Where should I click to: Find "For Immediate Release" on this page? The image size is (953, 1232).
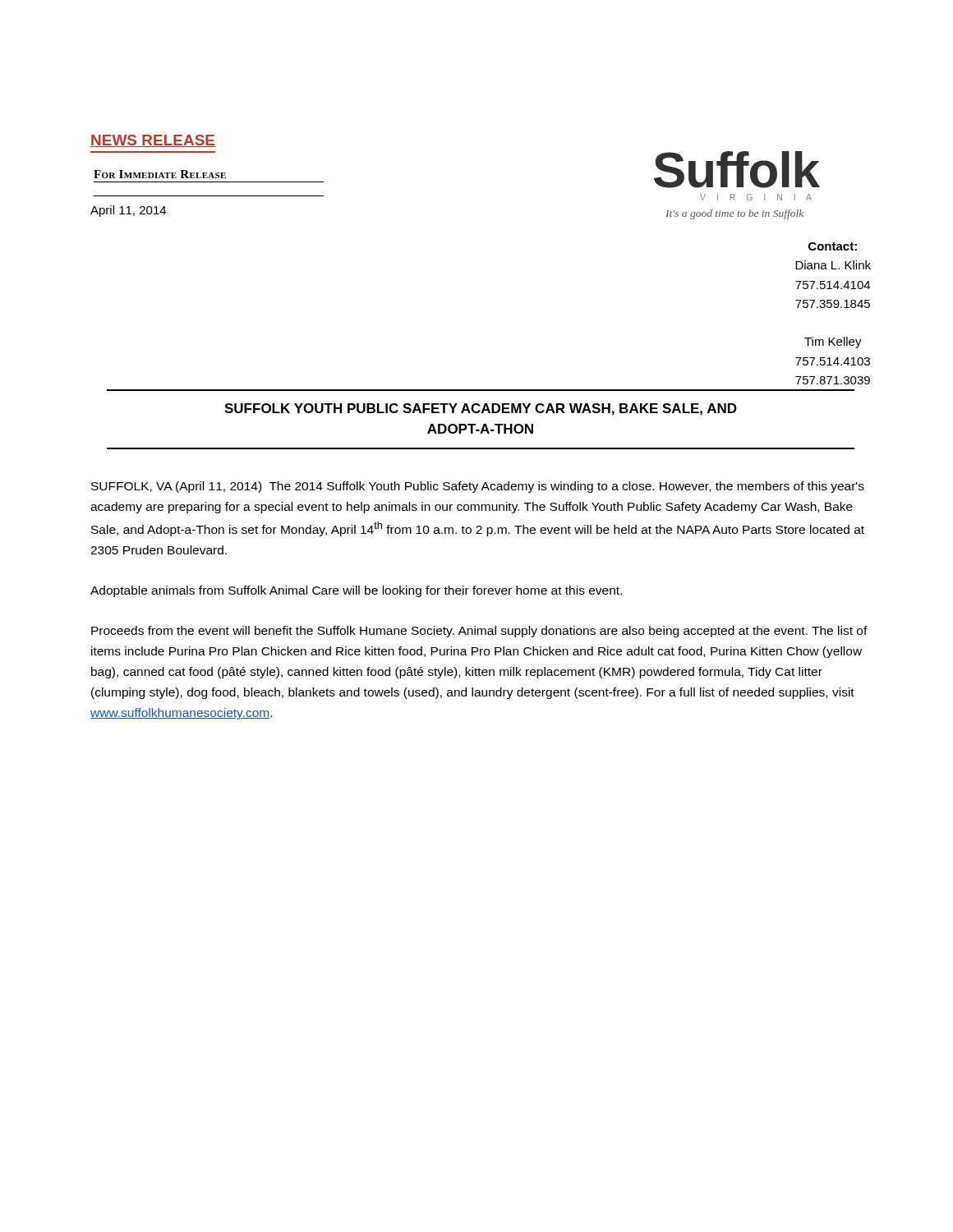[x=209, y=182]
